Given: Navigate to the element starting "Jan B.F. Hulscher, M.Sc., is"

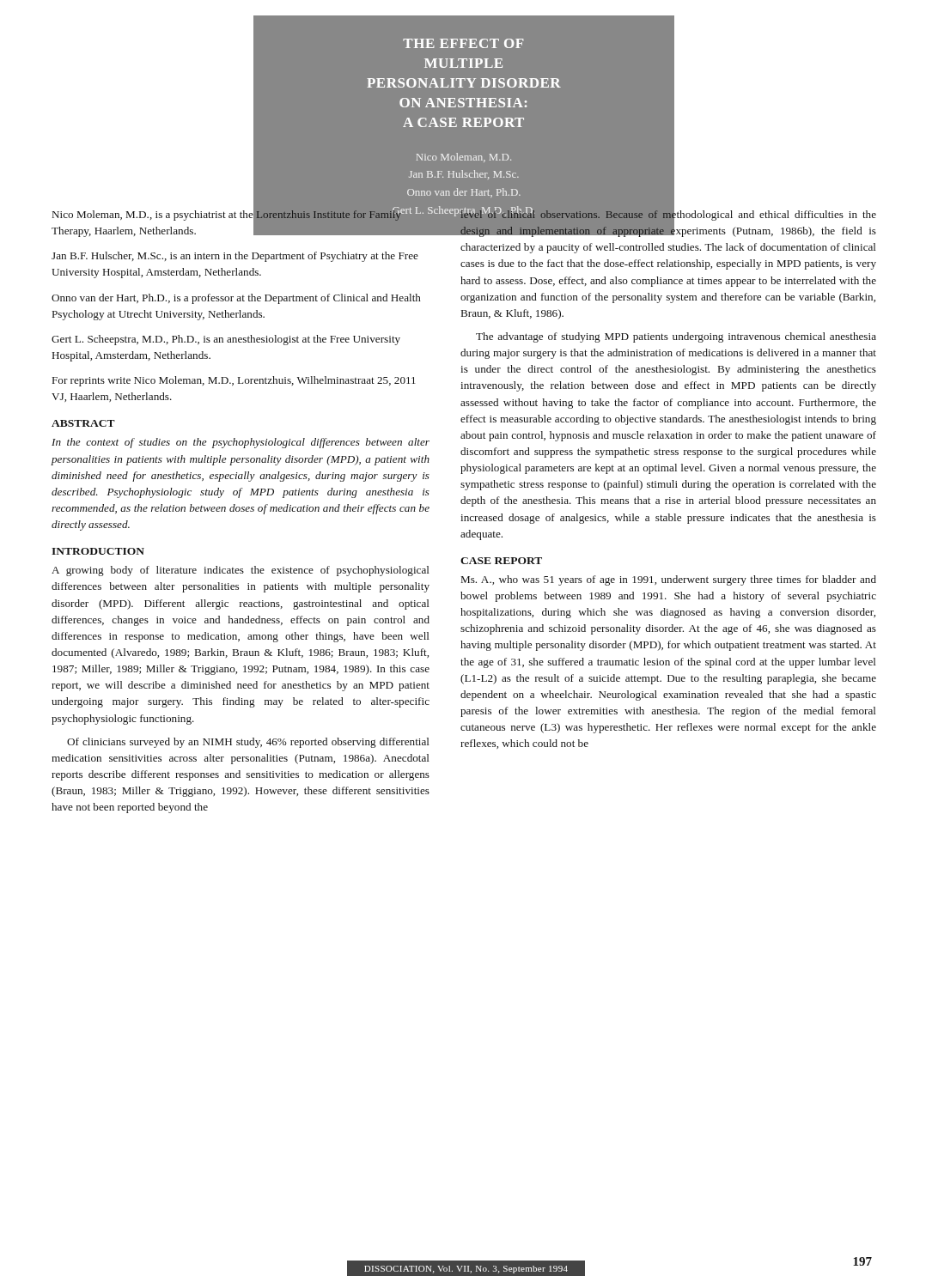Looking at the screenshot, I should tap(235, 264).
